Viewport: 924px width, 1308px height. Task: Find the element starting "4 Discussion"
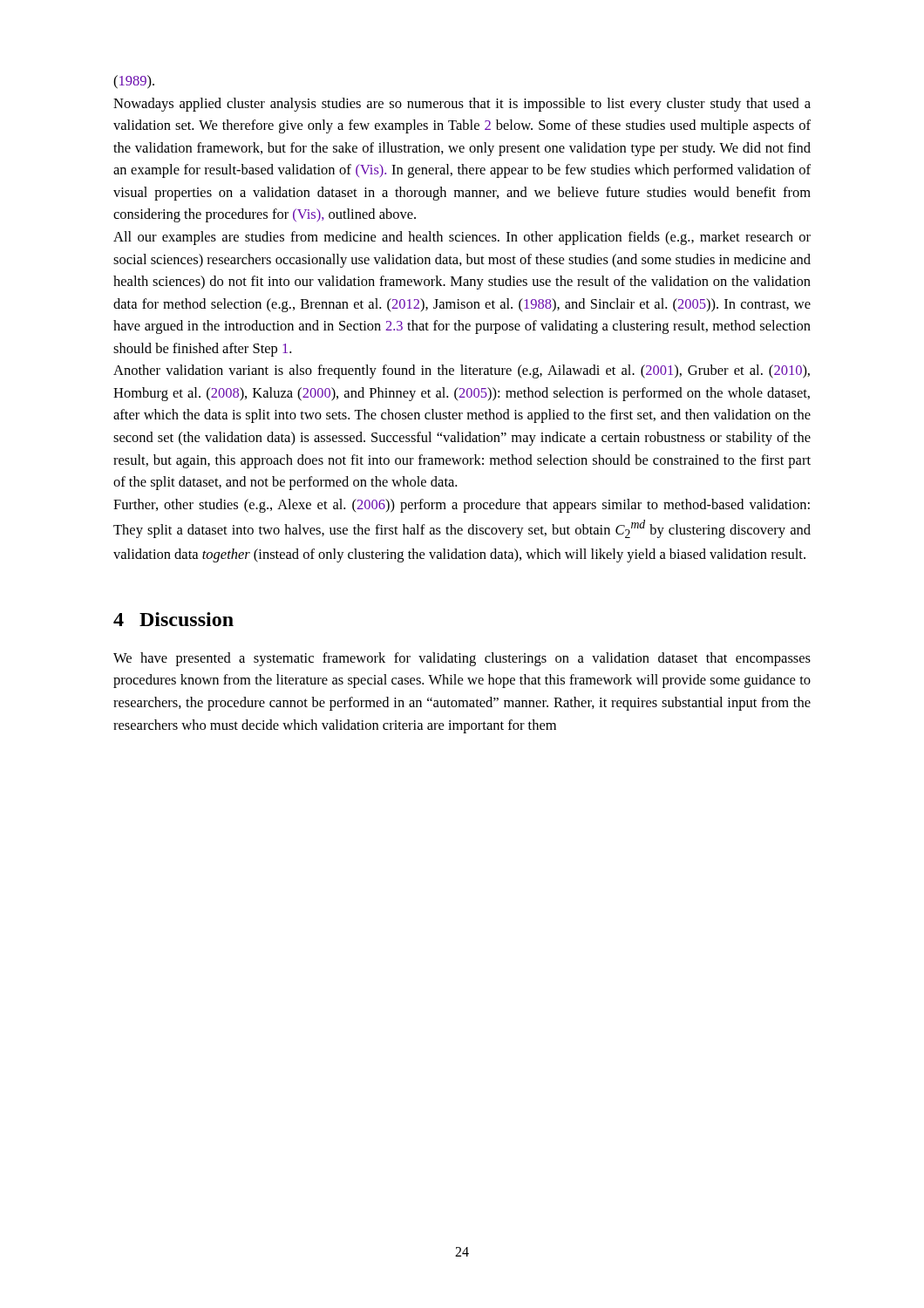(x=173, y=619)
